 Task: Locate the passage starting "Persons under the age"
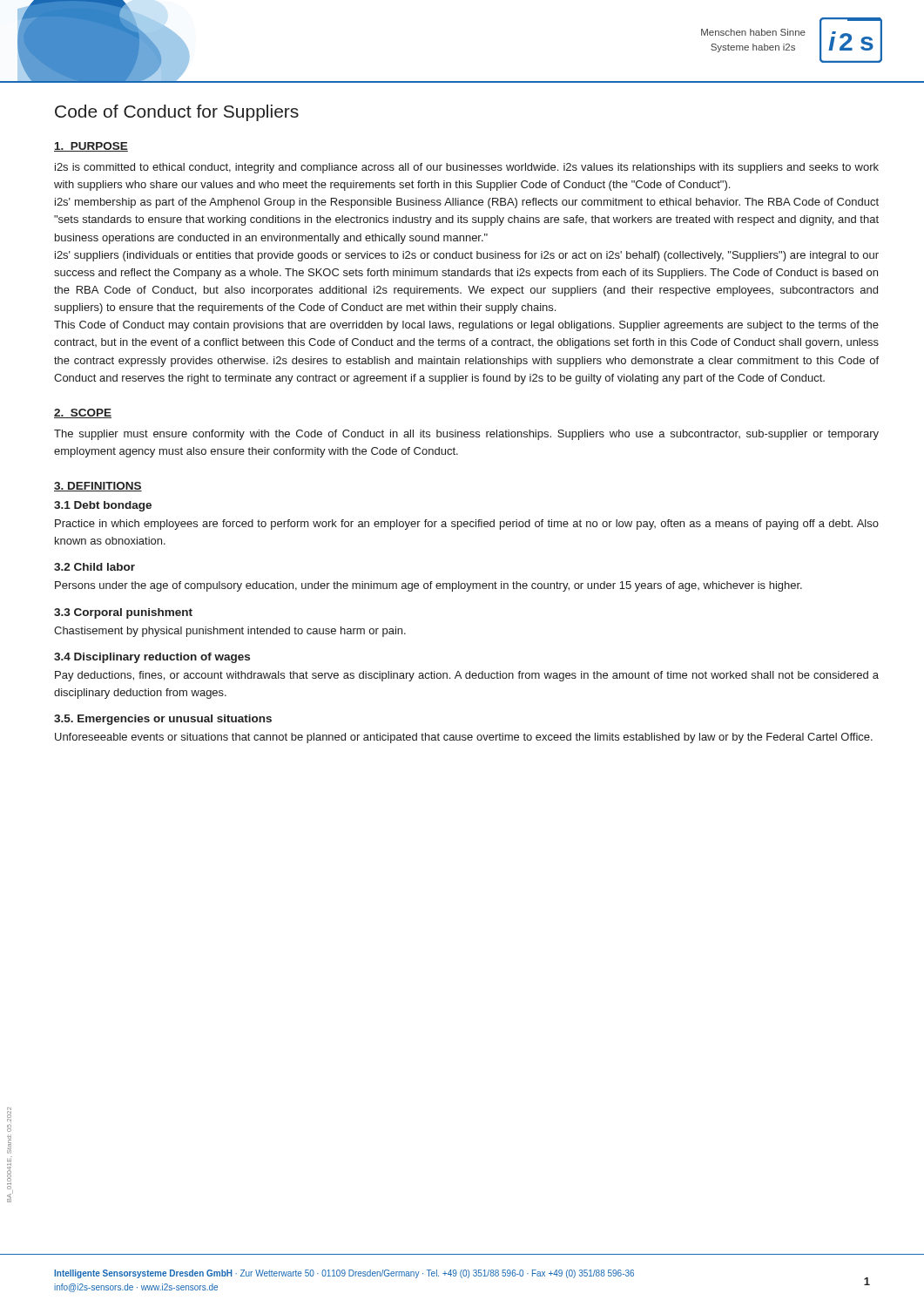pos(428,585)
